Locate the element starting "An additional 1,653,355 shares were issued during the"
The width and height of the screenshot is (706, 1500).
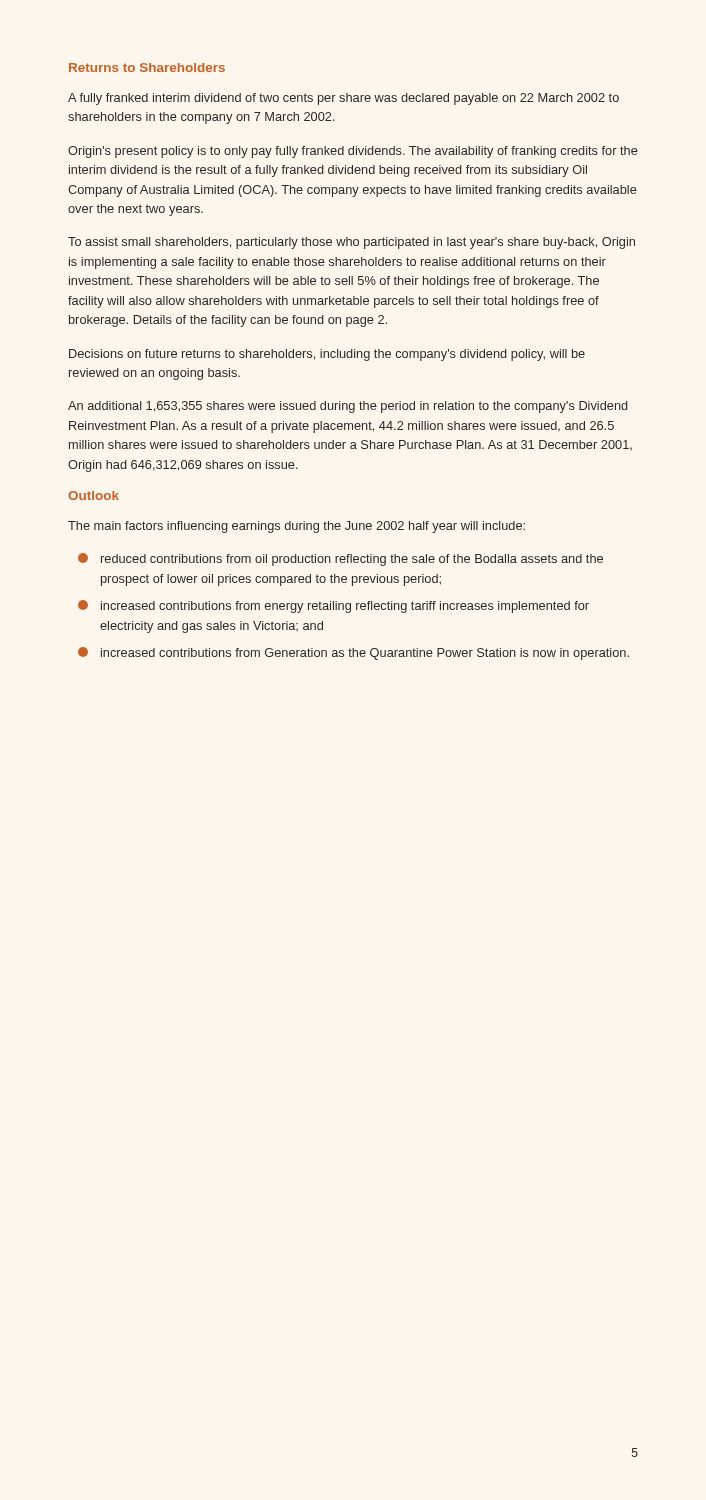pos(353,435)
